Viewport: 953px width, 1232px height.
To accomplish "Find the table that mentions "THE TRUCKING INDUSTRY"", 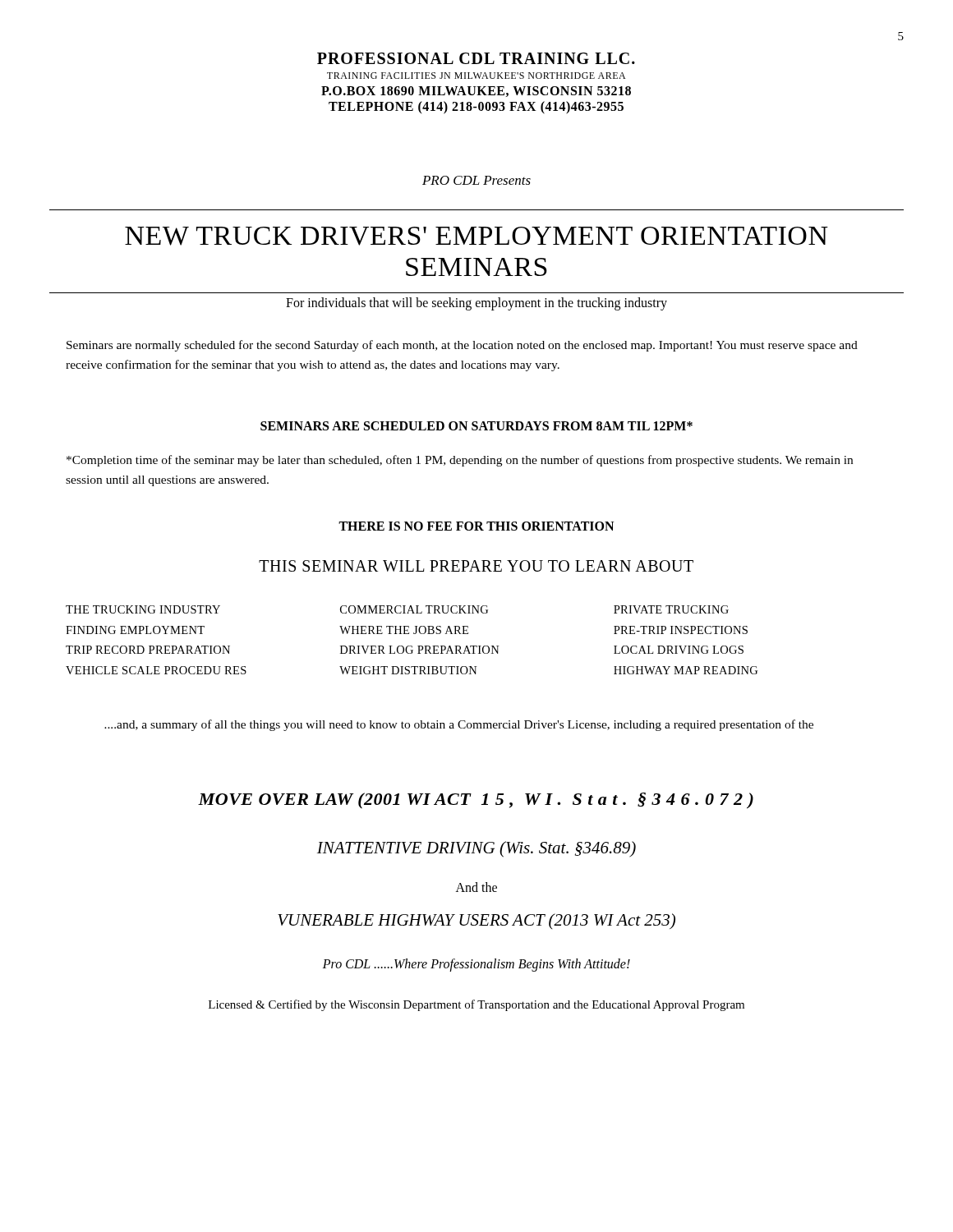I will click(x=476, y=640).
